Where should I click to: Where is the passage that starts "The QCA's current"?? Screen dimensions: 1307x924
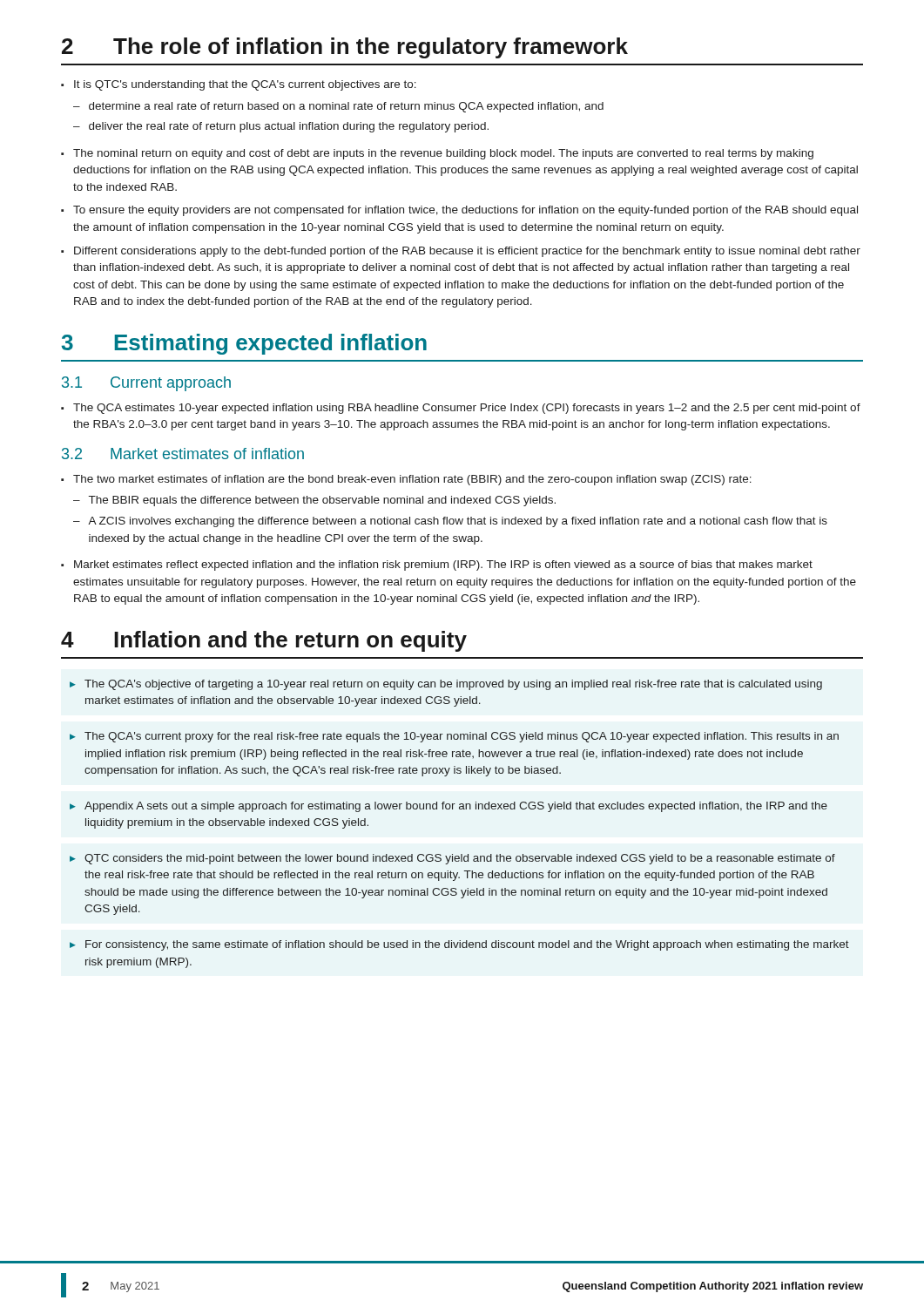(x=469, y=753)
